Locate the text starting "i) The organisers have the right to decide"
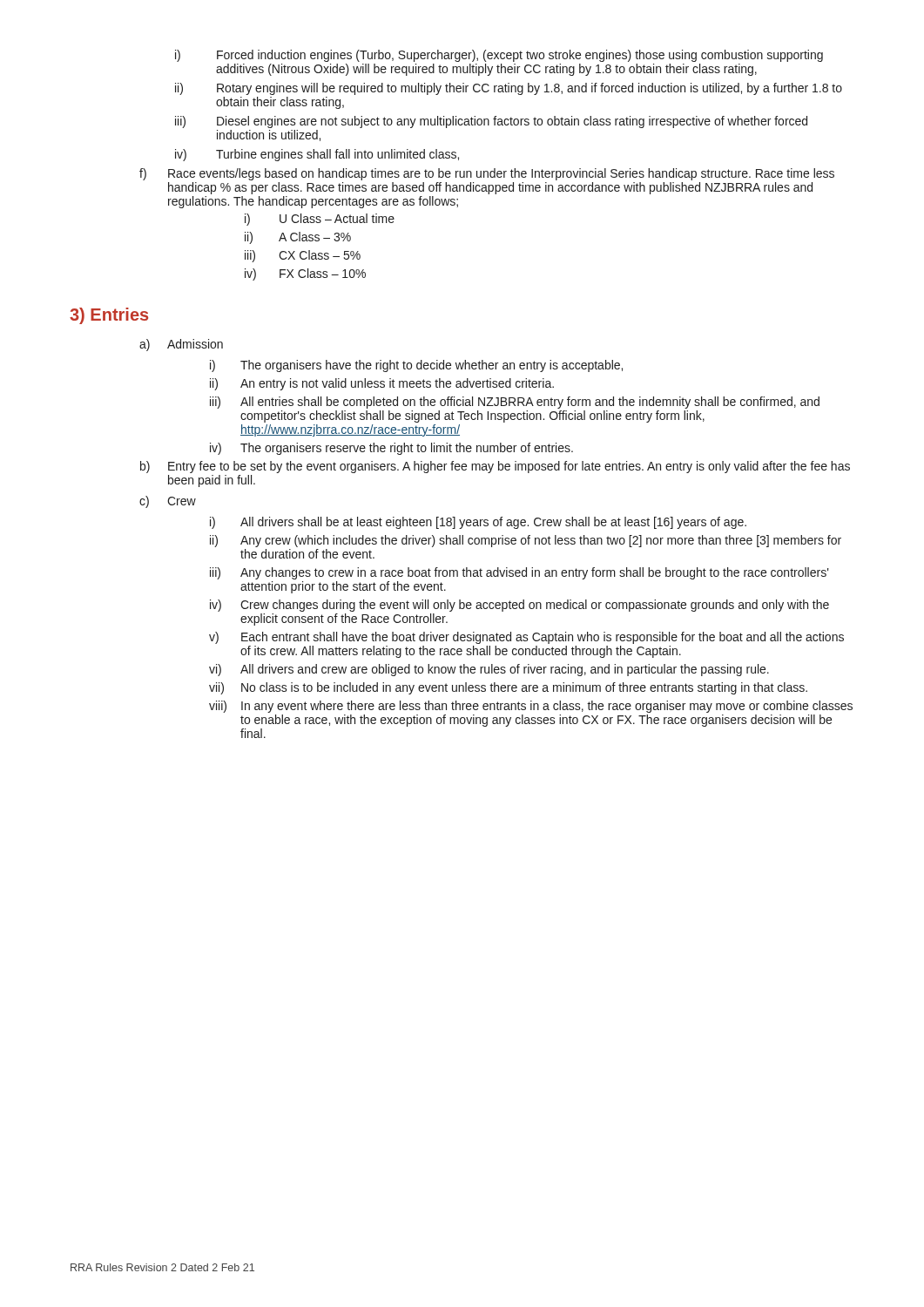The height and width of the screenshot is (1307, 924). point(532,365)
